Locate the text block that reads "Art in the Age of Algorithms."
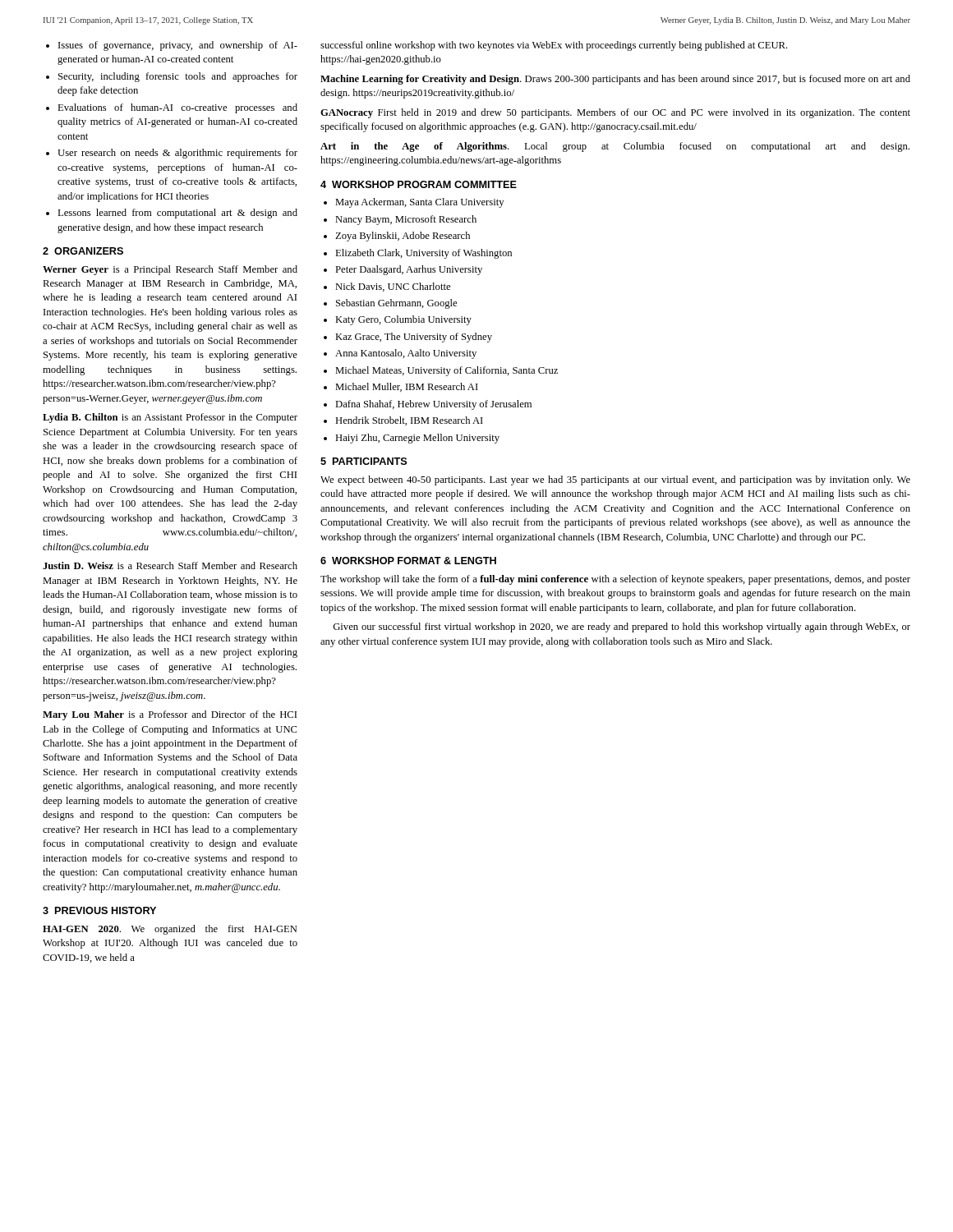Image resolution: width=953 pixels, height=1232 pixels. point(615,153)
